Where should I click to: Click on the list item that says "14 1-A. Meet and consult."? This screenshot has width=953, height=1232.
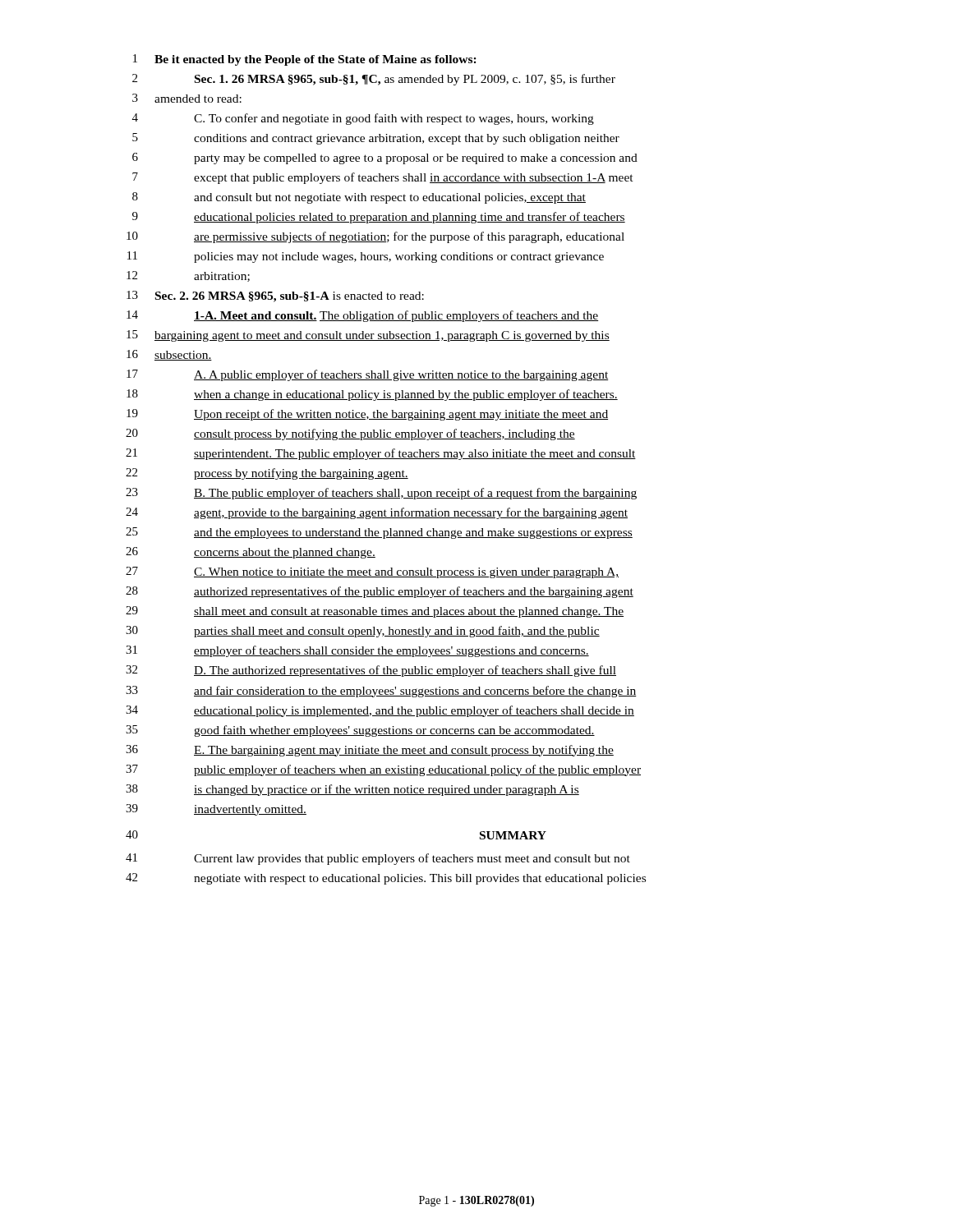coord(485,316)
